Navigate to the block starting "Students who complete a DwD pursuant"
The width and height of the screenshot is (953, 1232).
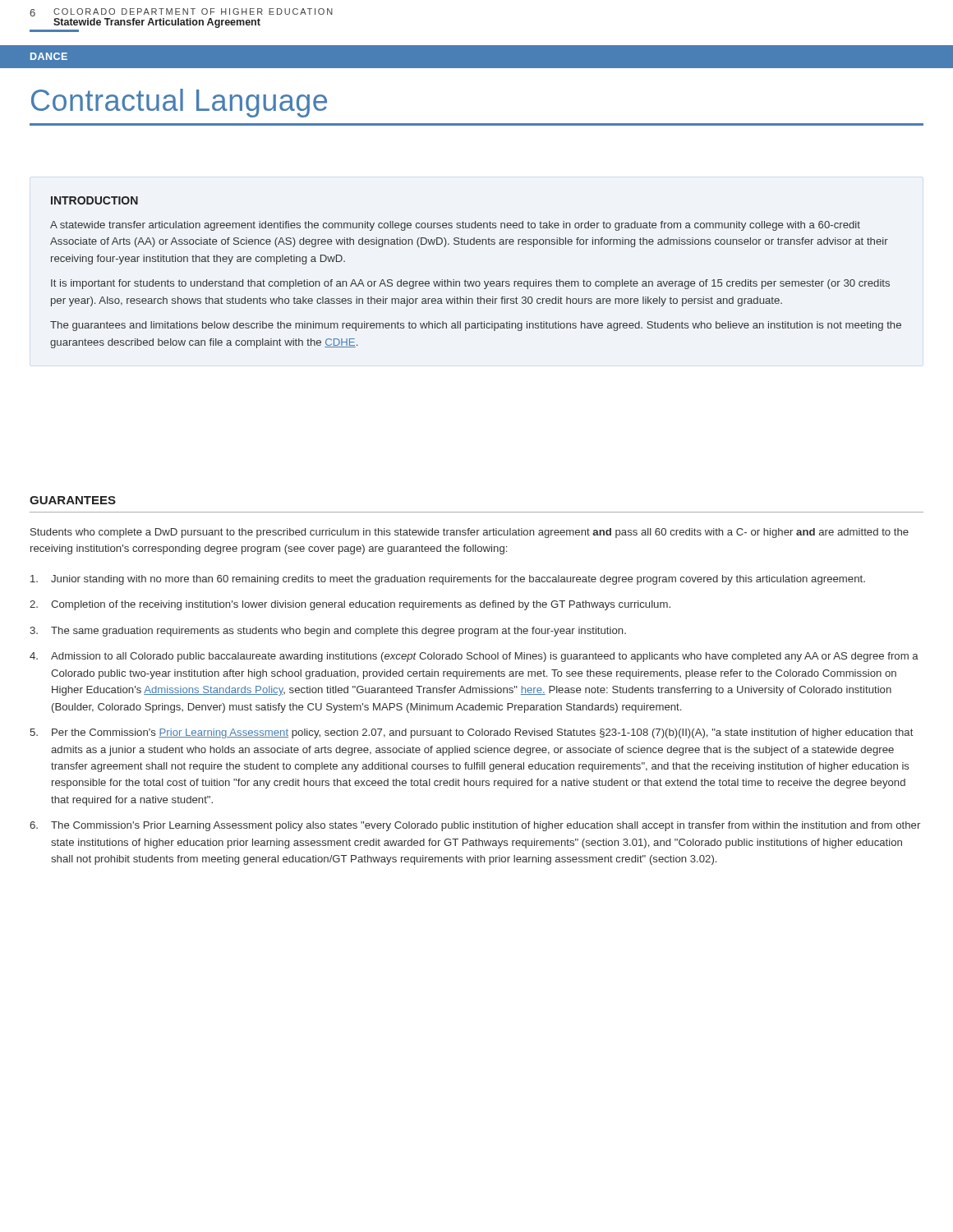pos(469,540)
